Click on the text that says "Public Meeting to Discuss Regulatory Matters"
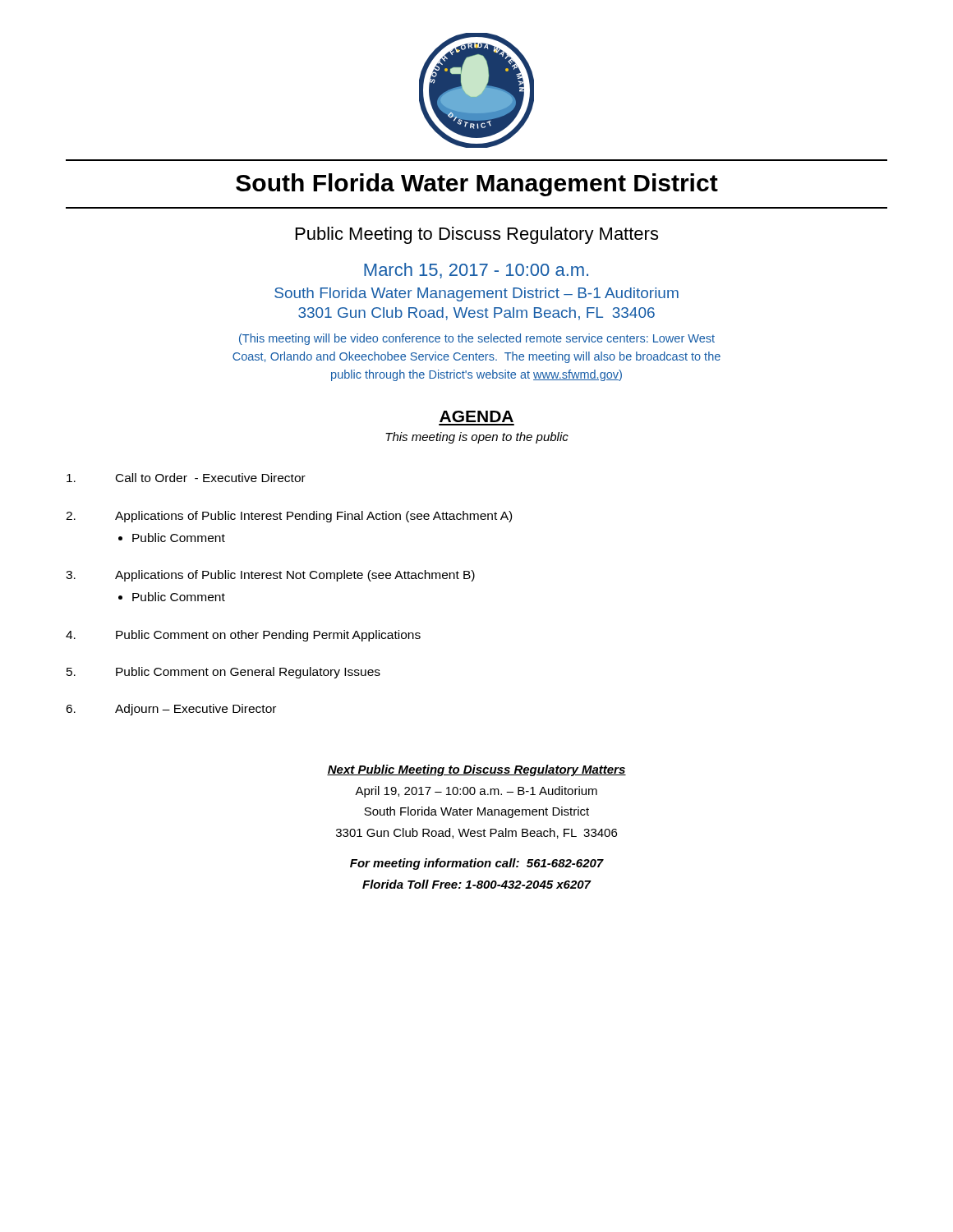Screen dimensions: 1232x953 click(x=476, y=234)
